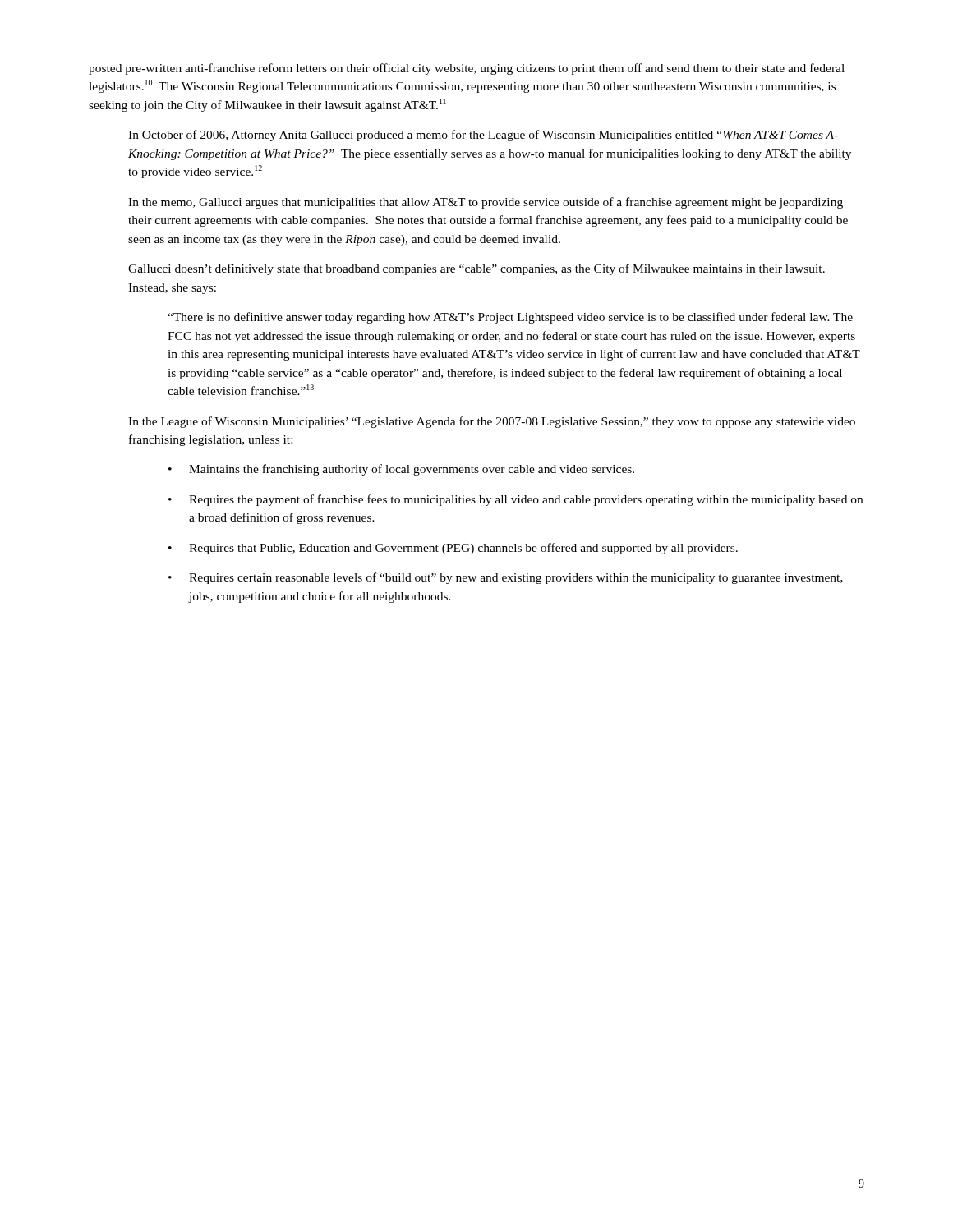Viewport: 953px width, 1232px height.
Task: Click on the block starting "In the League of Wisconsin Municipalities’ “Legislative Agenda"
Action: [492, 430]
